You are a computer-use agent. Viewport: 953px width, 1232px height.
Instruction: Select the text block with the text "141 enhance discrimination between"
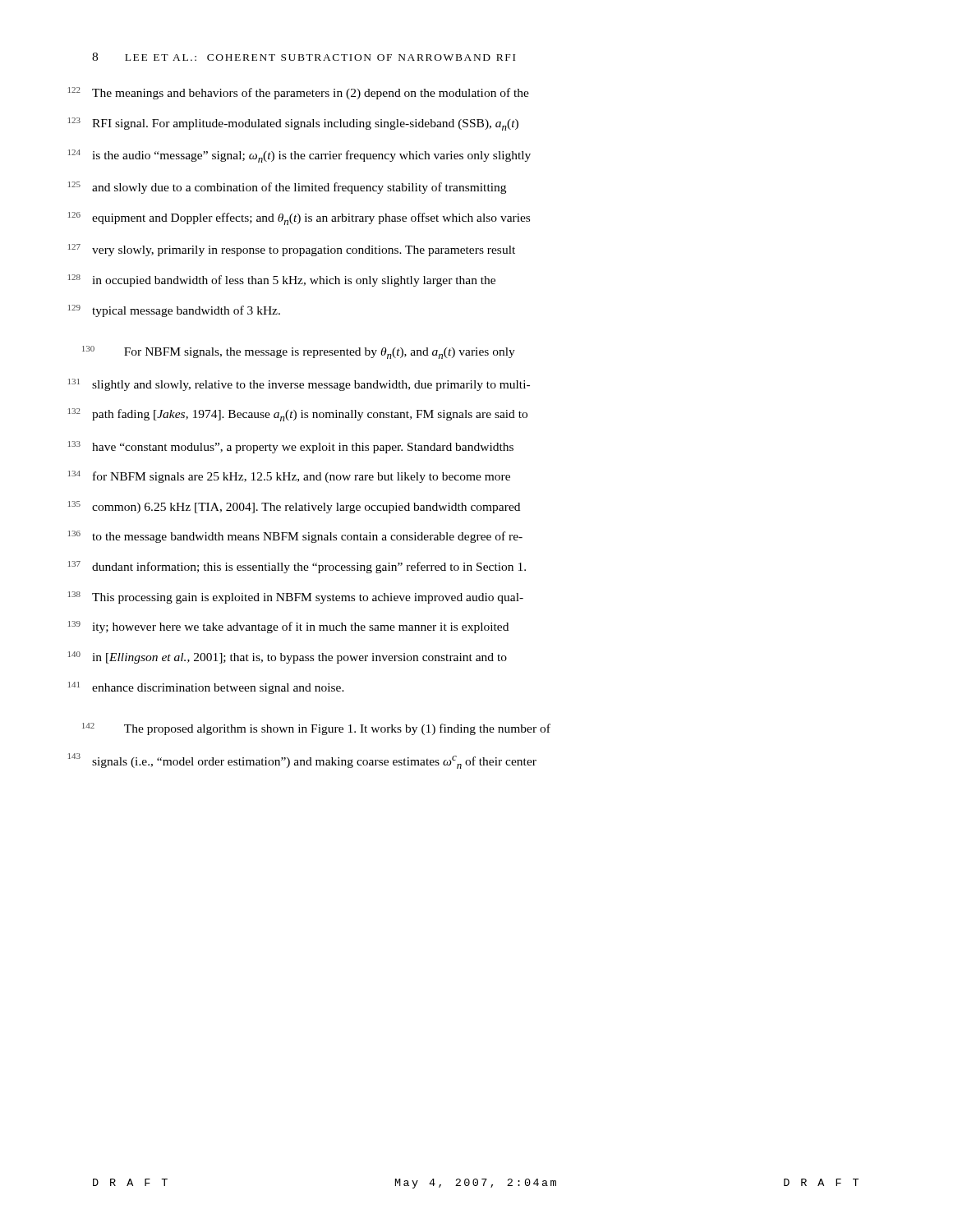(x=218, y=685)
